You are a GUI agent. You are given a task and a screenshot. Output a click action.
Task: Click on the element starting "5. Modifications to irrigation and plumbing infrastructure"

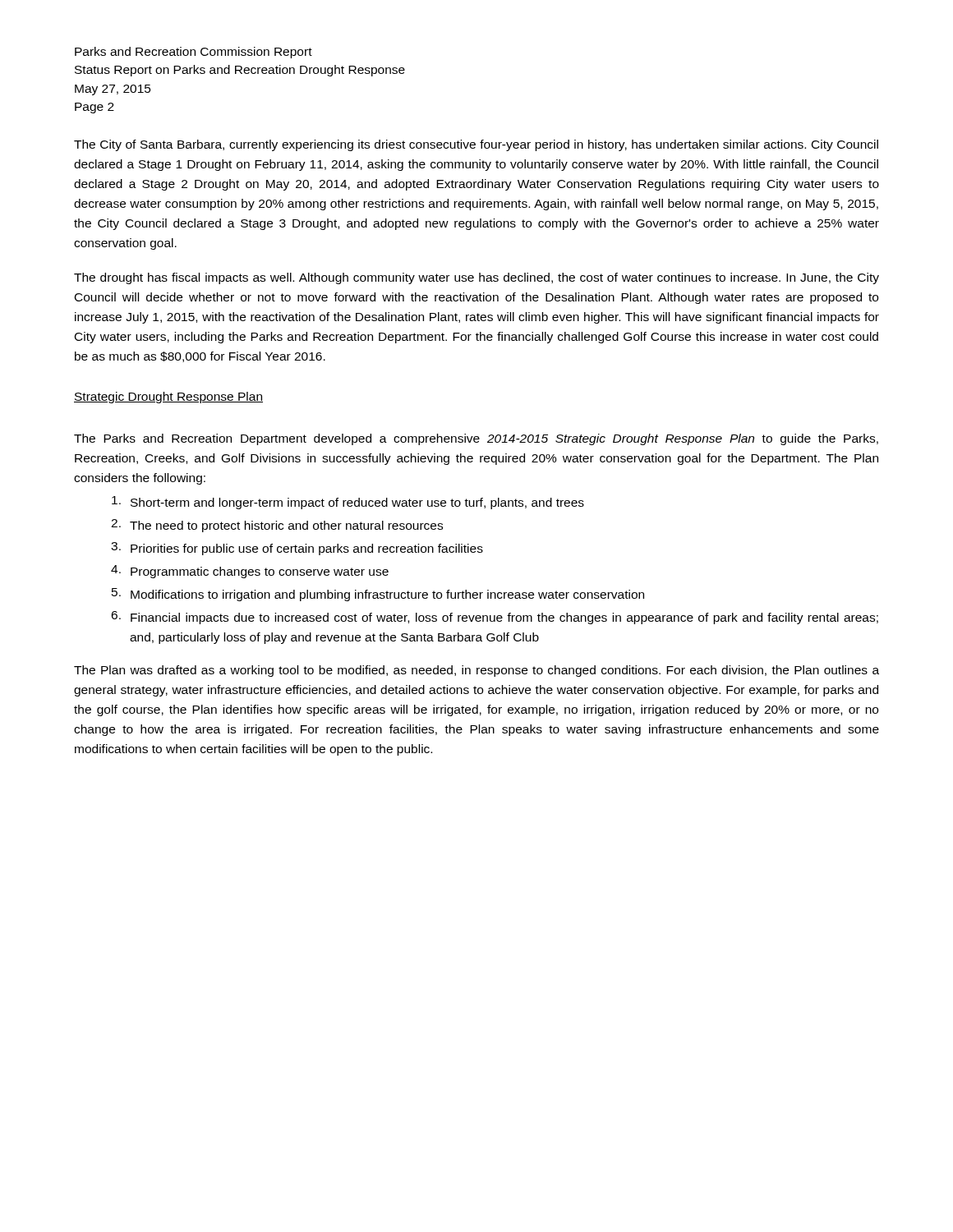(x=491, y=595)
